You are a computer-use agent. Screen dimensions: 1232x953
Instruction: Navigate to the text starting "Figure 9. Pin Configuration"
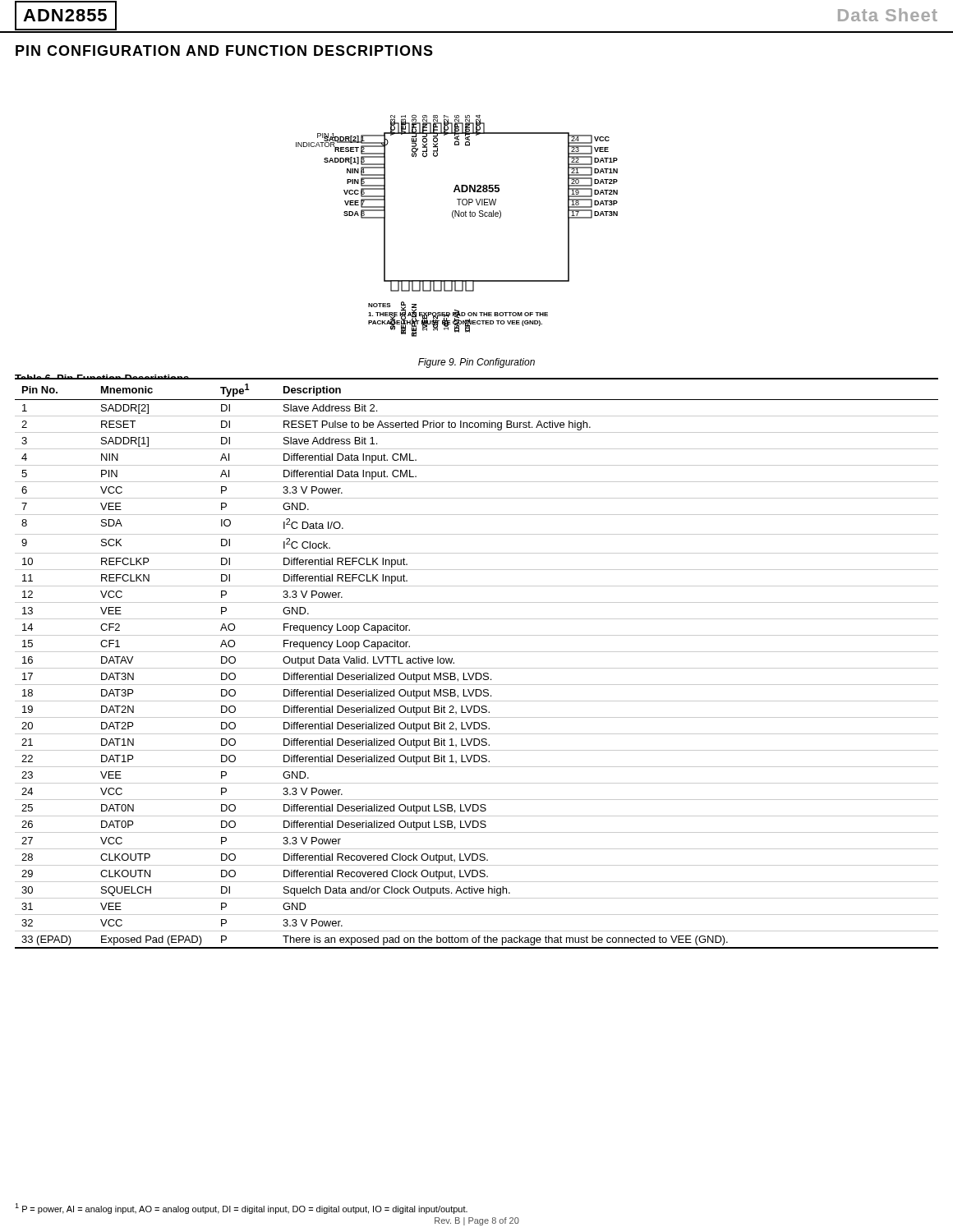tap(476, 362)
